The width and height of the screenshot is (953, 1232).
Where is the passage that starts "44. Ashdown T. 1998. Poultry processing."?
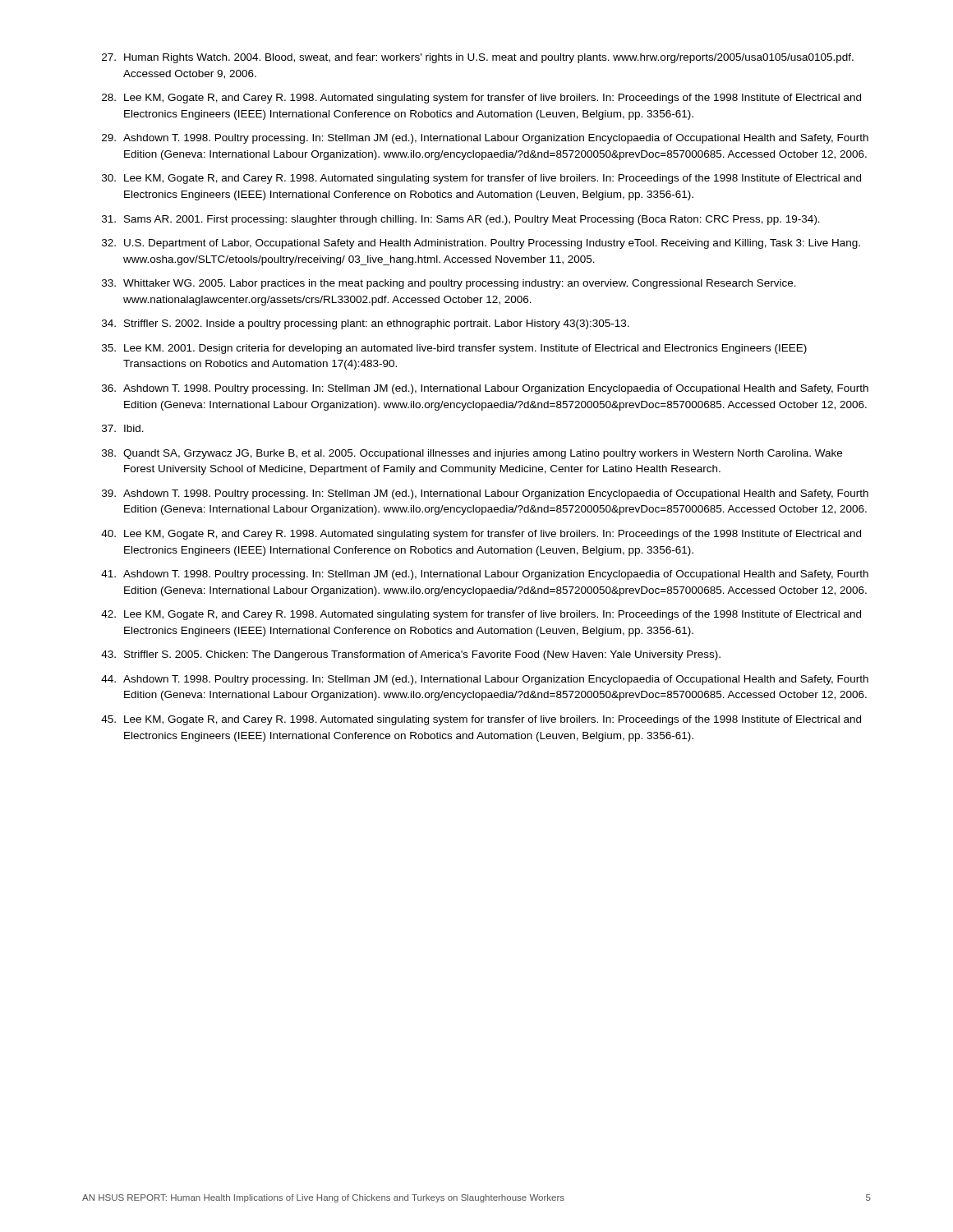point(476,687)
